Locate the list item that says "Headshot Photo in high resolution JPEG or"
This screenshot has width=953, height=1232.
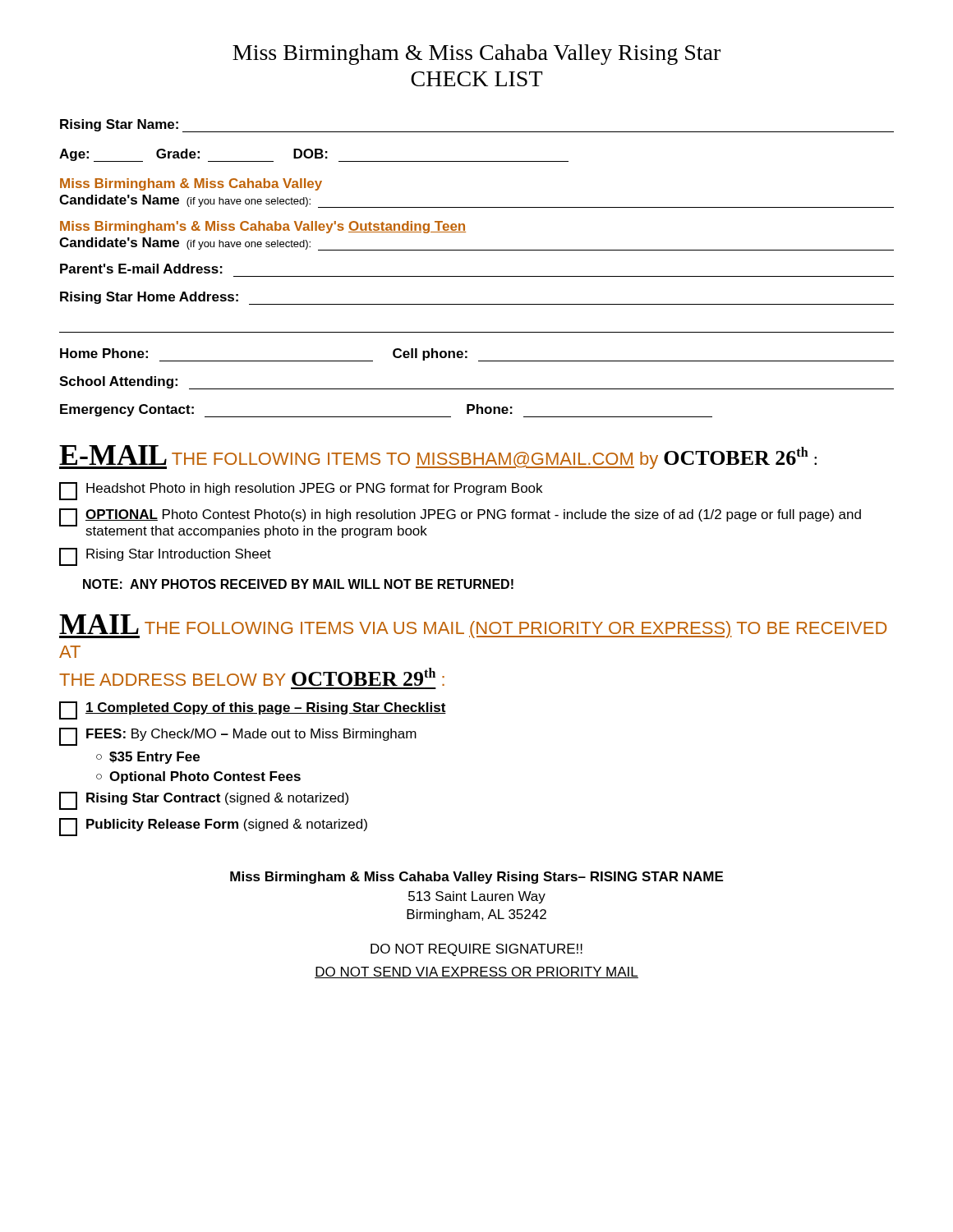[x=301, y=490]
